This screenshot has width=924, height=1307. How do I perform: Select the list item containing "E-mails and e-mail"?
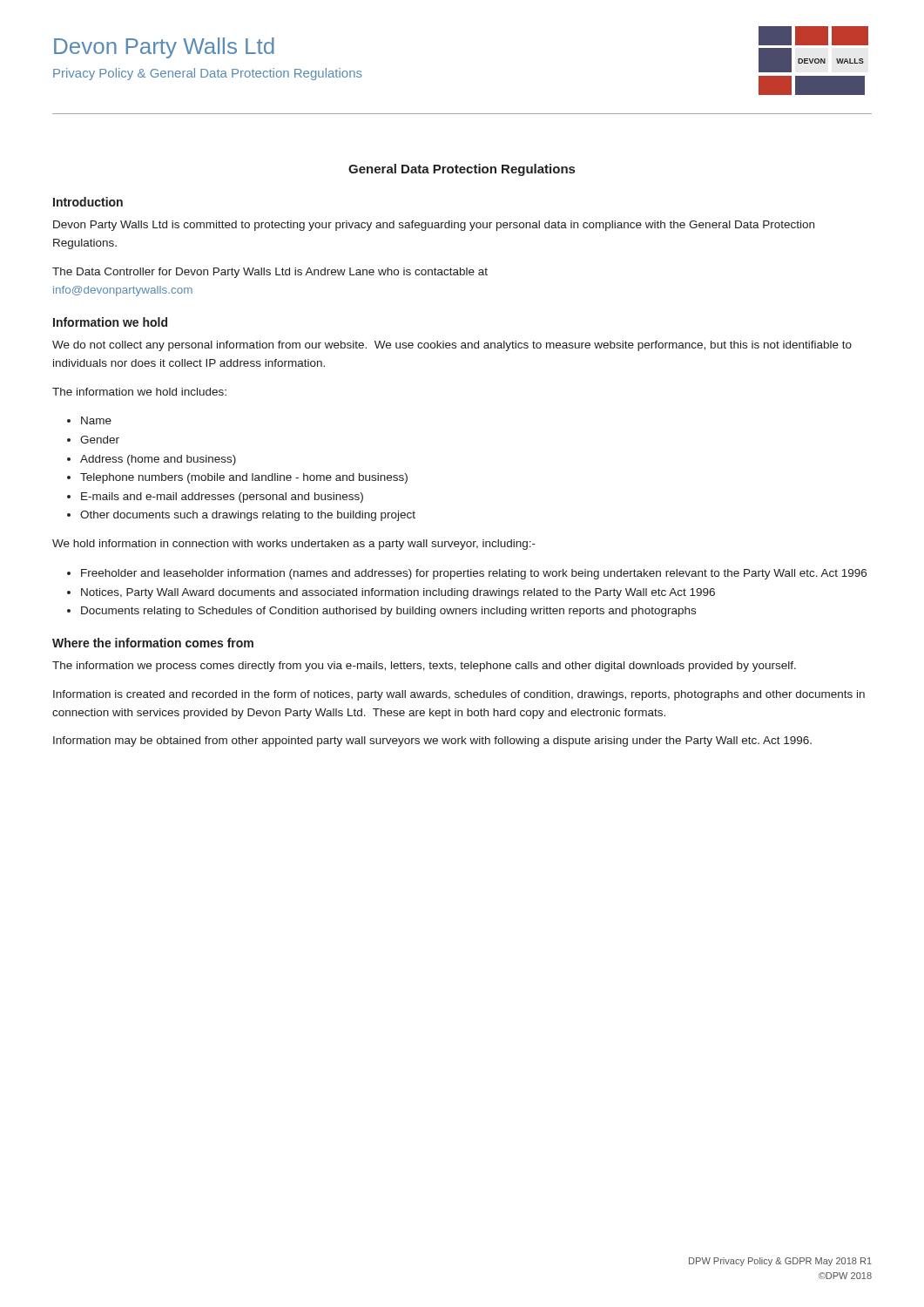(x=222, y=496)
